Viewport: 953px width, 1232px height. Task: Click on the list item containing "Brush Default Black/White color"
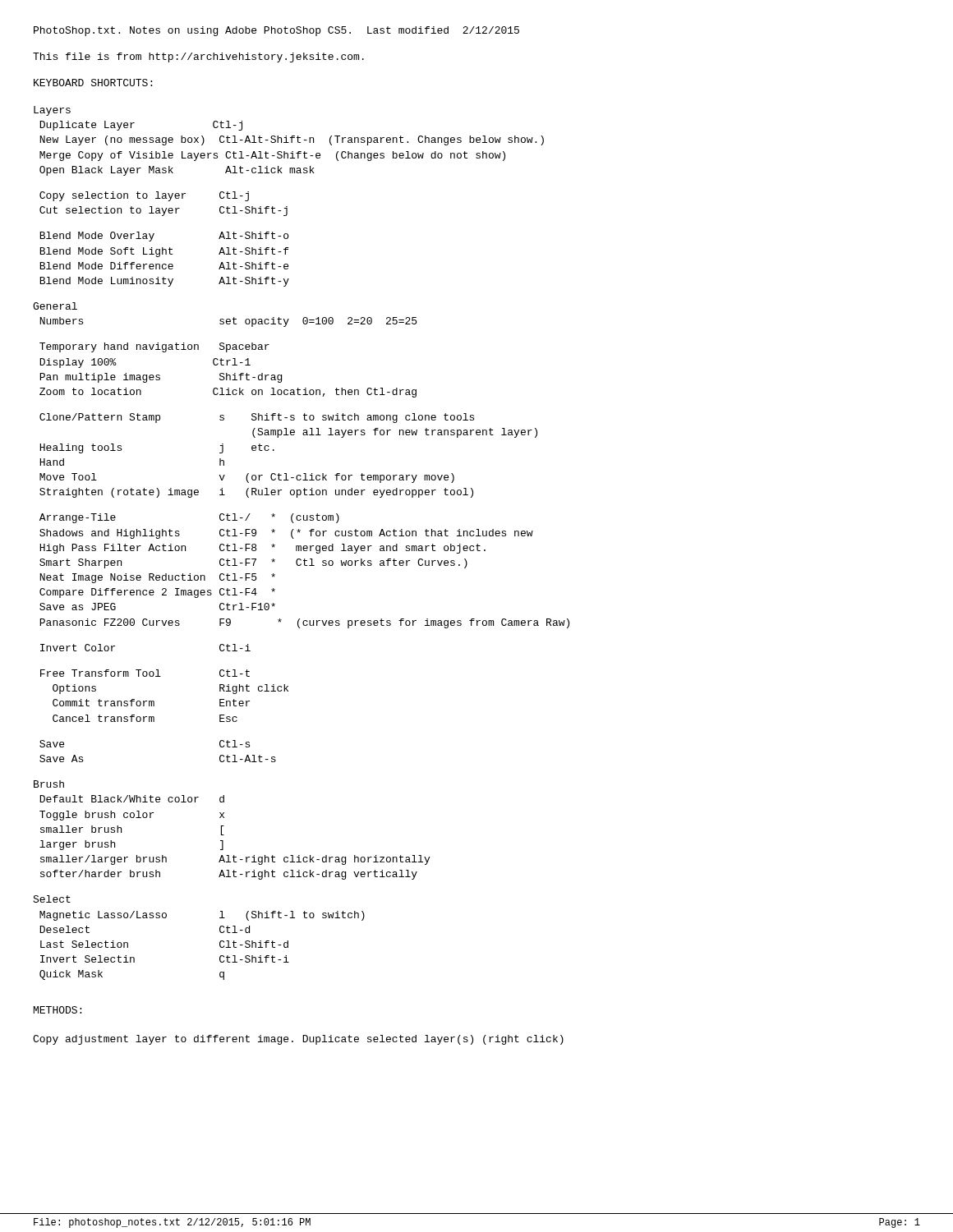point(232,830)
